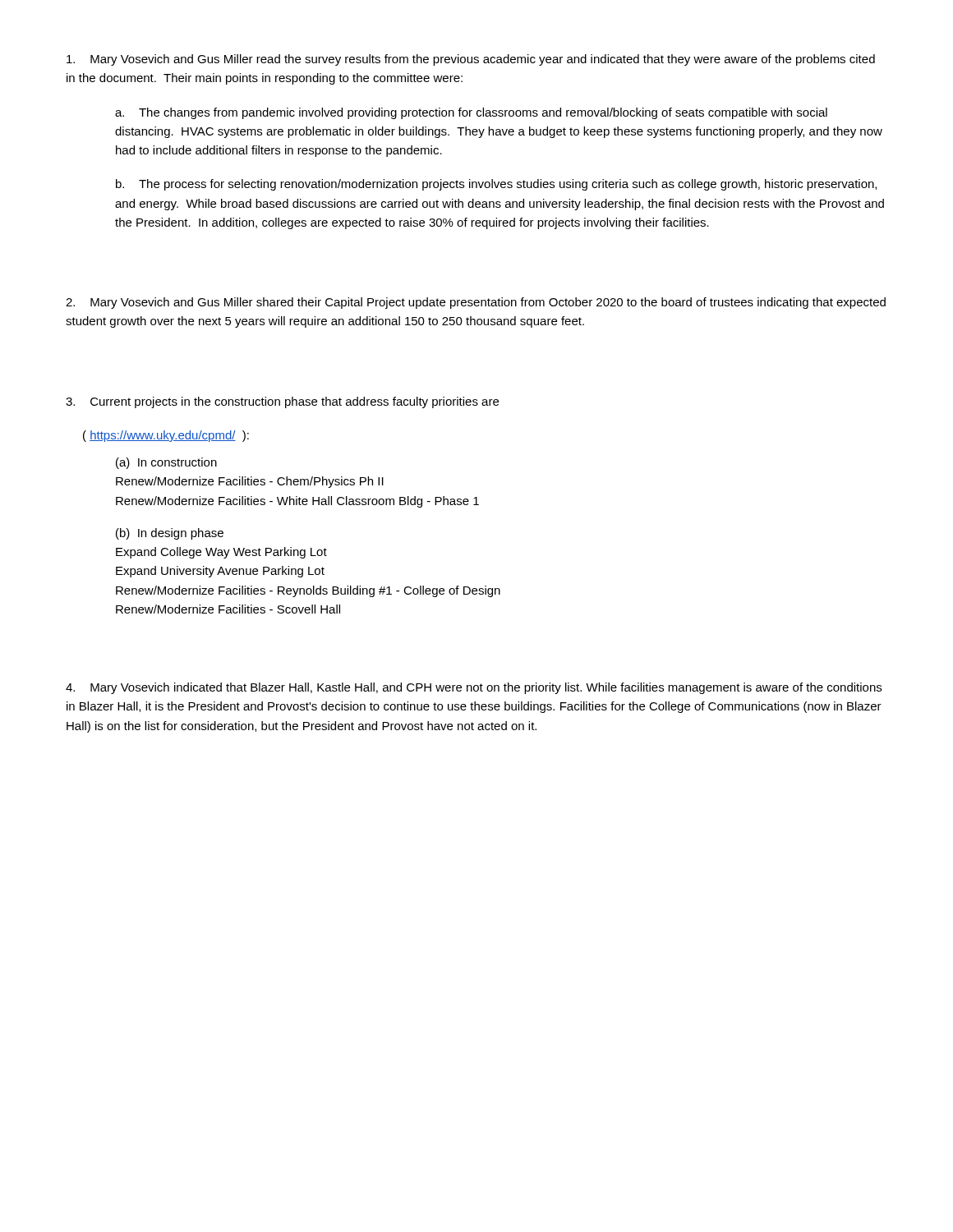Click on the text starting "3. Current projects"
This screenshot has height=1232, width=953.
click(476, 401)
